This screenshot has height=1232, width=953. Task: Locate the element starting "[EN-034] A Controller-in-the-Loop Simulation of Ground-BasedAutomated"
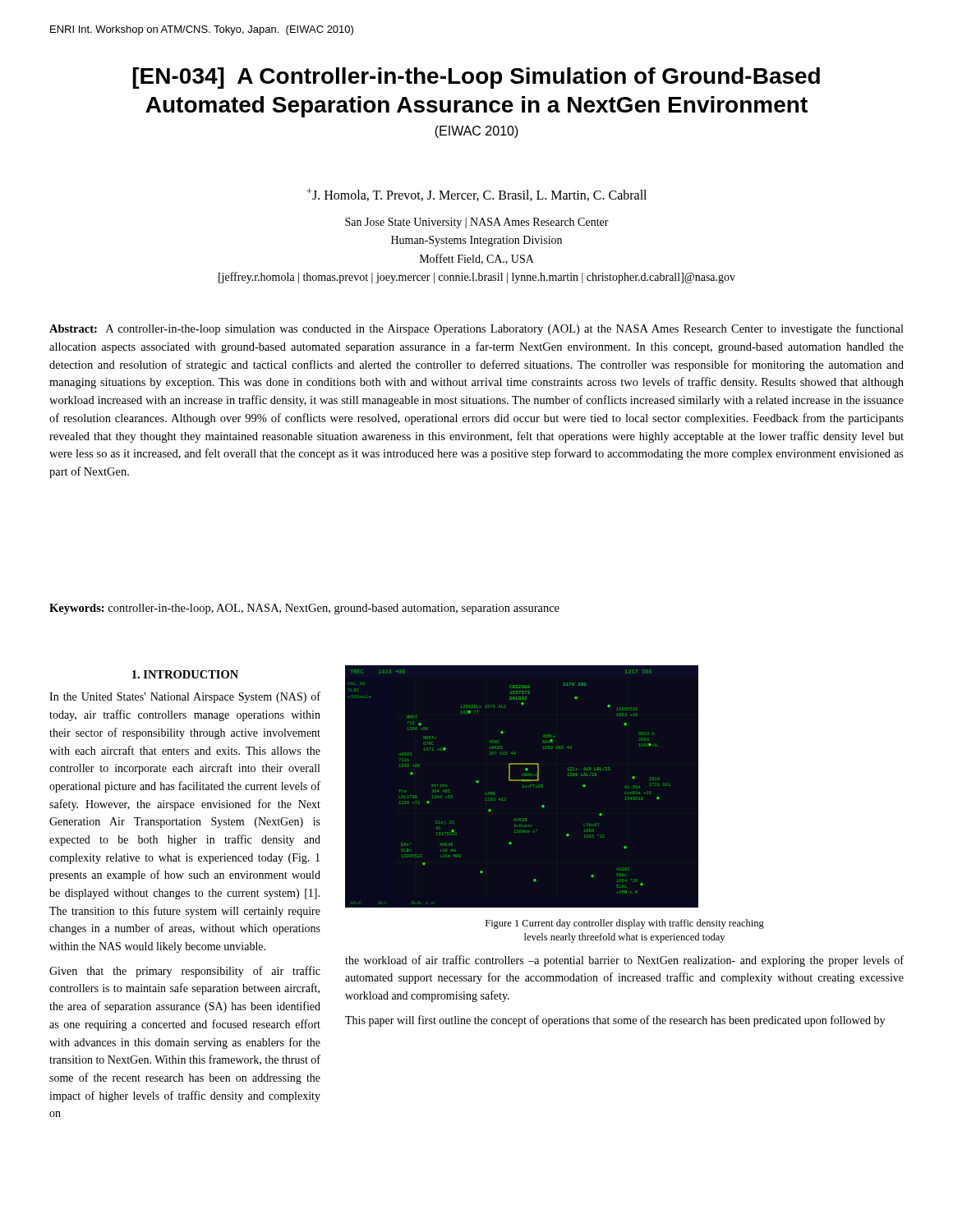476,100
